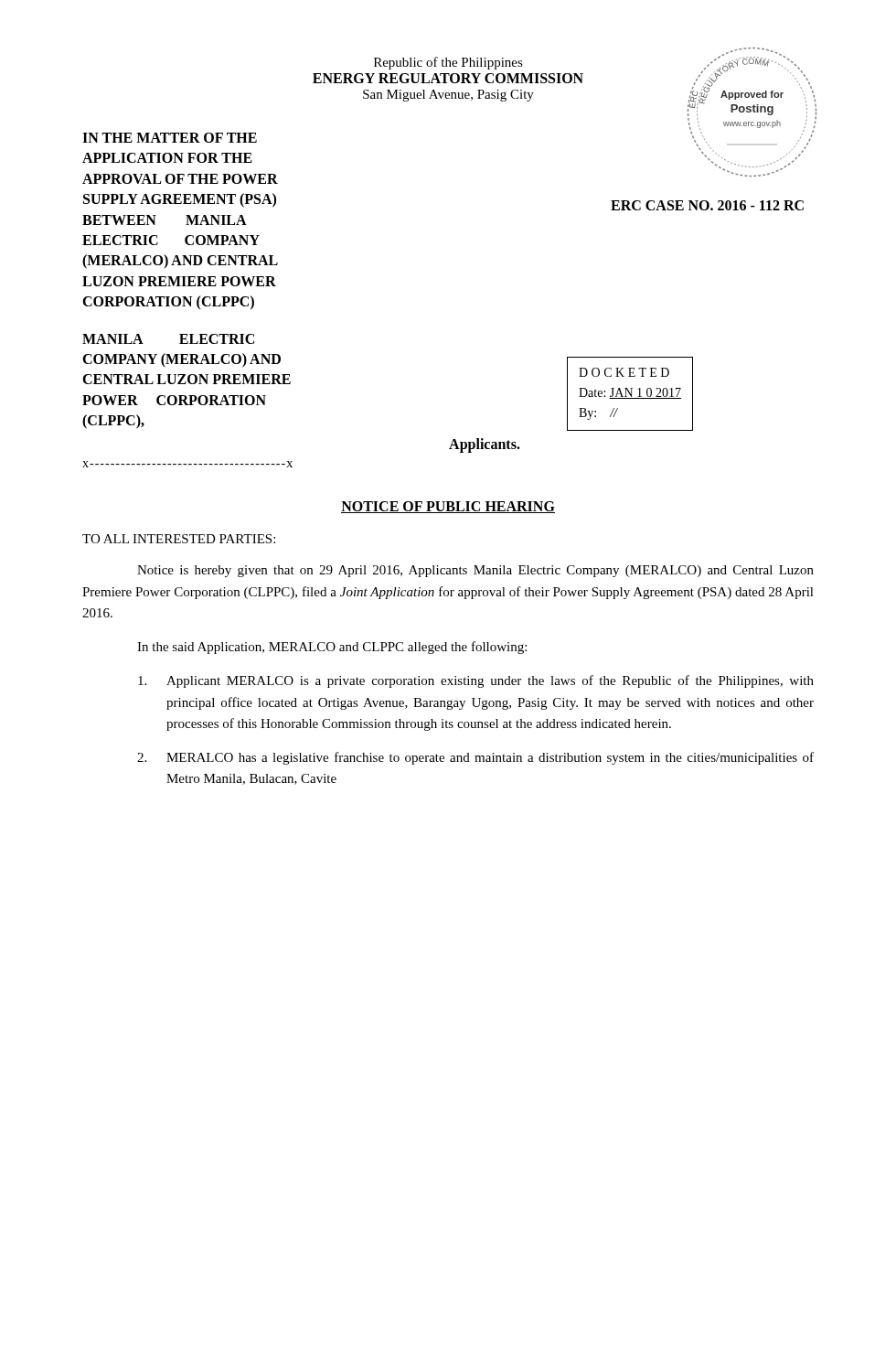Where is the passage that starts "IN THE MATTER OF THE APPLICATION FOR THE"?
896x1372 pixels.
[x=238, y=220]
